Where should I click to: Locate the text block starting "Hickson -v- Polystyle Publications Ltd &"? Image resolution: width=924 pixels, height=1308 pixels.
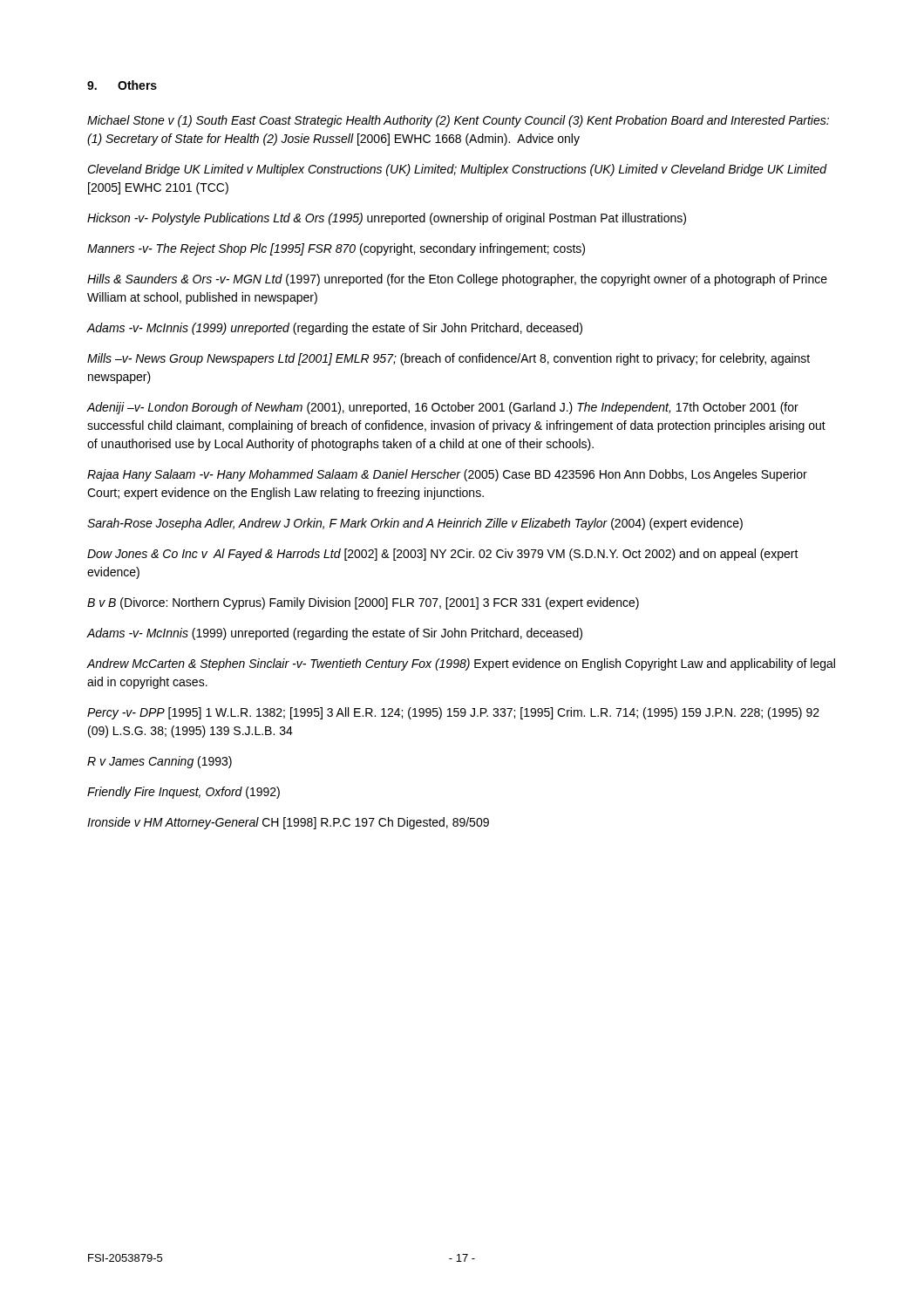pos(387,218)
